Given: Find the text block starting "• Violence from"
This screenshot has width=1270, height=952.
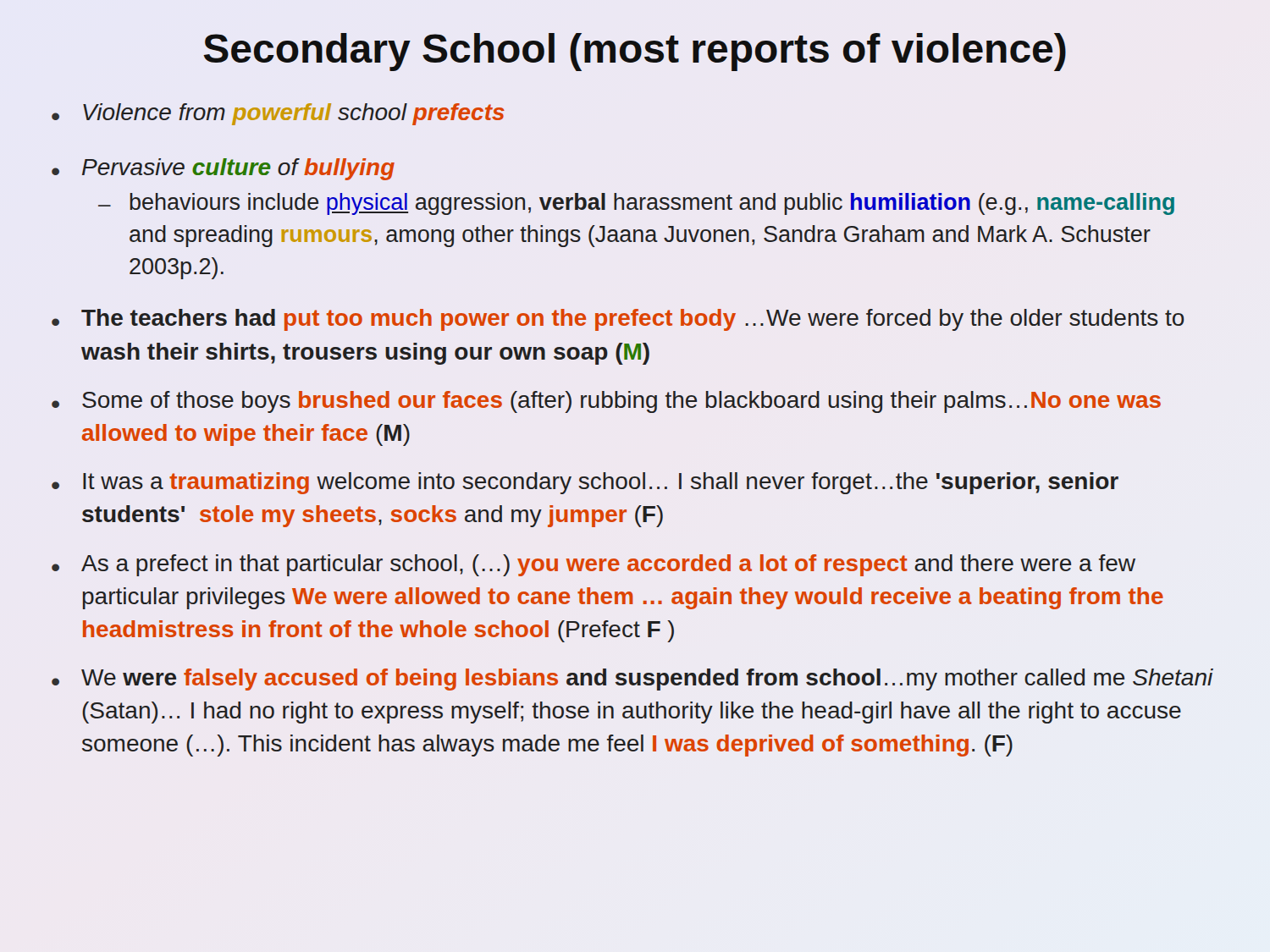Looking at the screenshot, I should coord(278,114).
